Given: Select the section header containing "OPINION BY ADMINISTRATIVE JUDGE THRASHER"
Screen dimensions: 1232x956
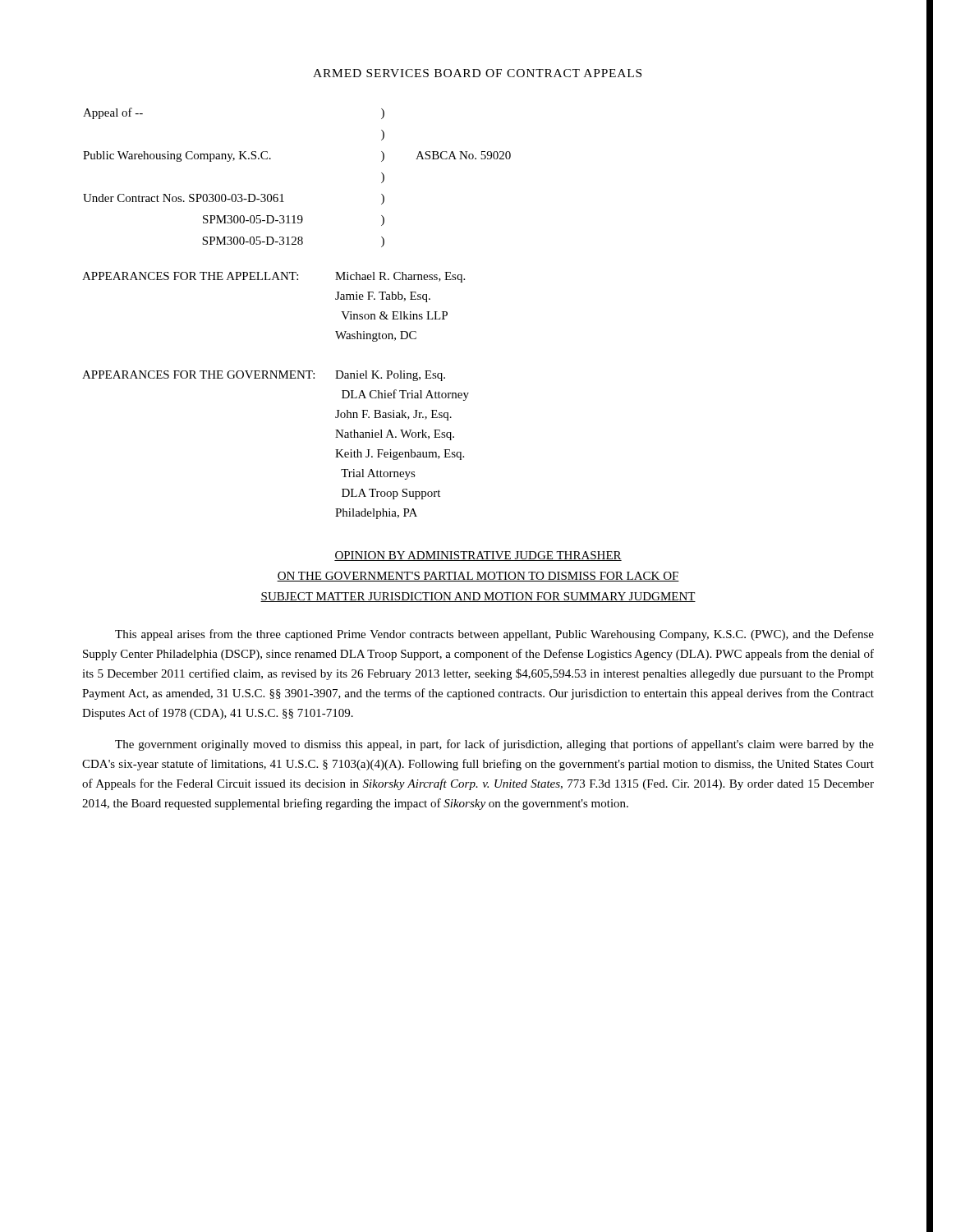Looking at the screenshot, I should click(478, 576).
